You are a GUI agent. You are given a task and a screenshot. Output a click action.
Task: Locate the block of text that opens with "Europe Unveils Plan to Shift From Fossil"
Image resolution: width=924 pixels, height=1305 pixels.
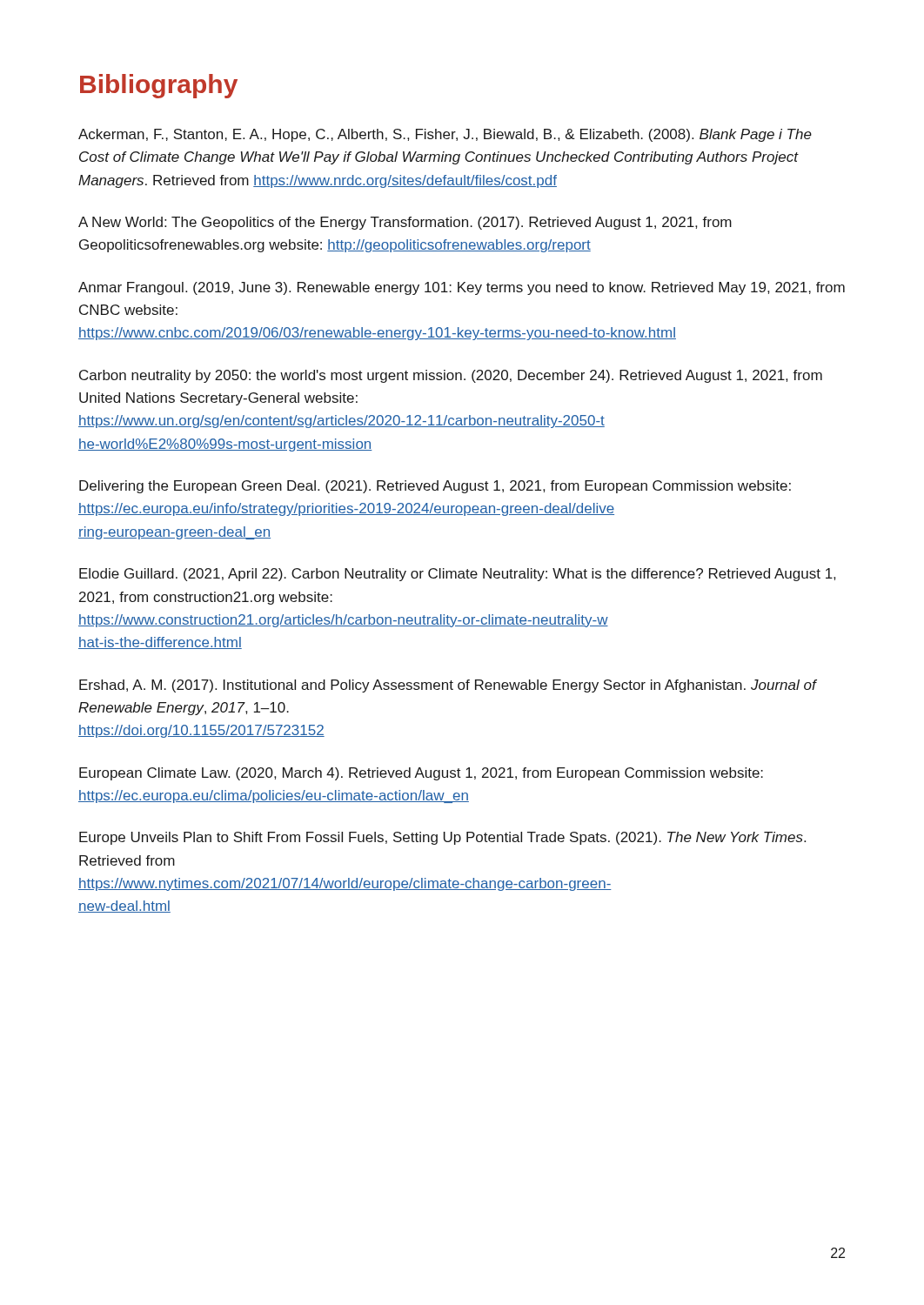443,872
